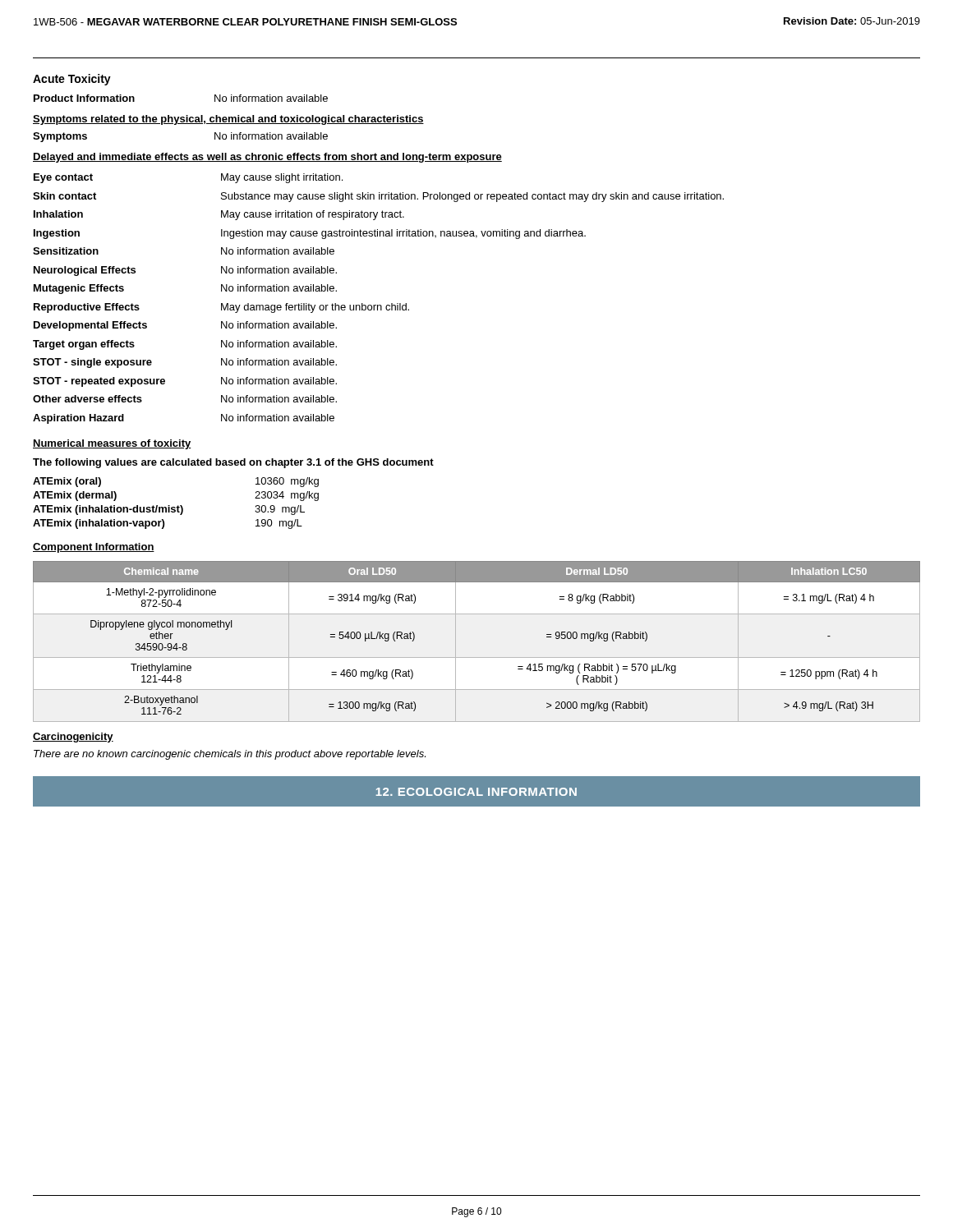Locate the text containing "Product Information No information available"

[x=87, y=98]
